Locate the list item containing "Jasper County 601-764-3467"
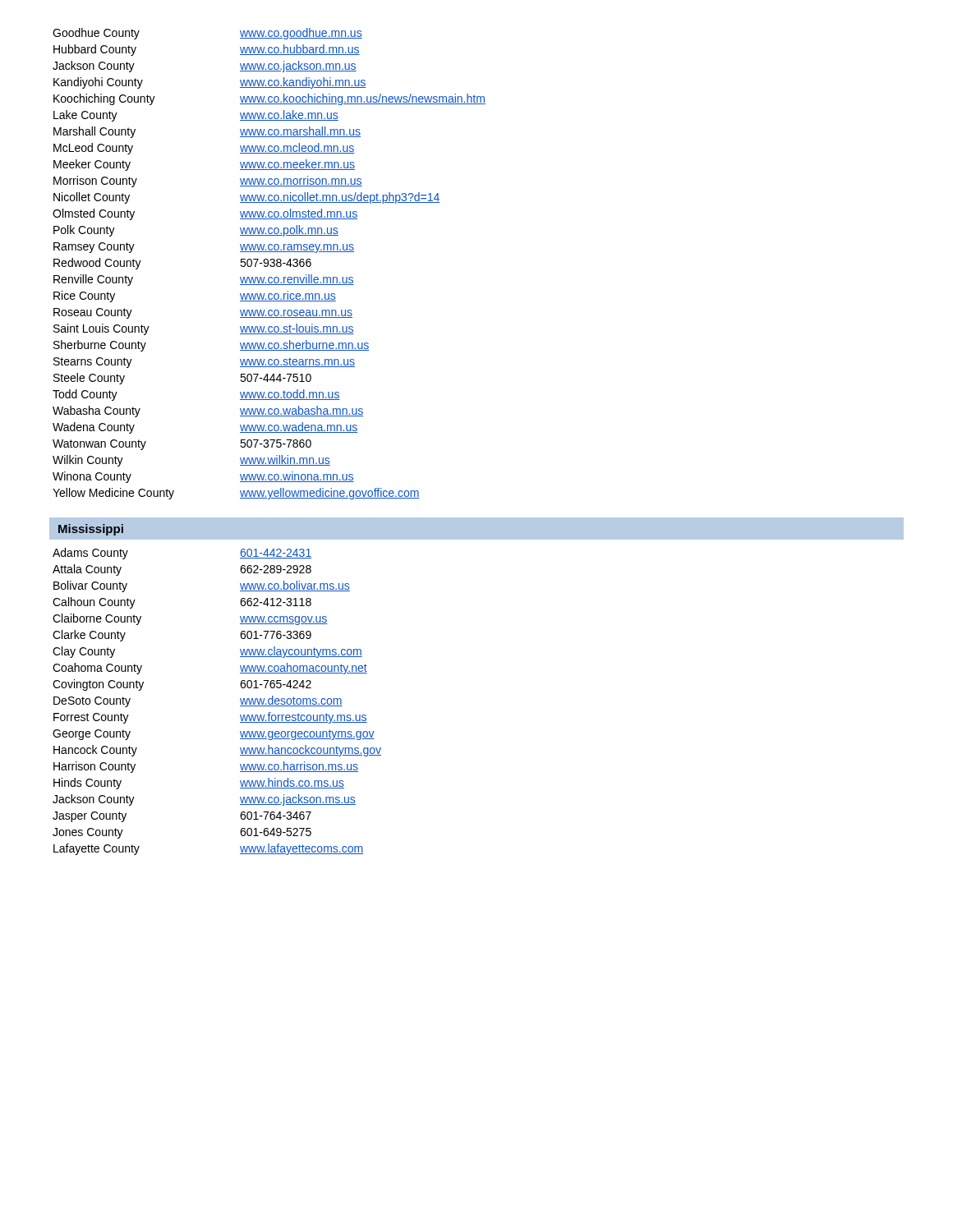The image size is (953, 1232). tap(85, 817)
